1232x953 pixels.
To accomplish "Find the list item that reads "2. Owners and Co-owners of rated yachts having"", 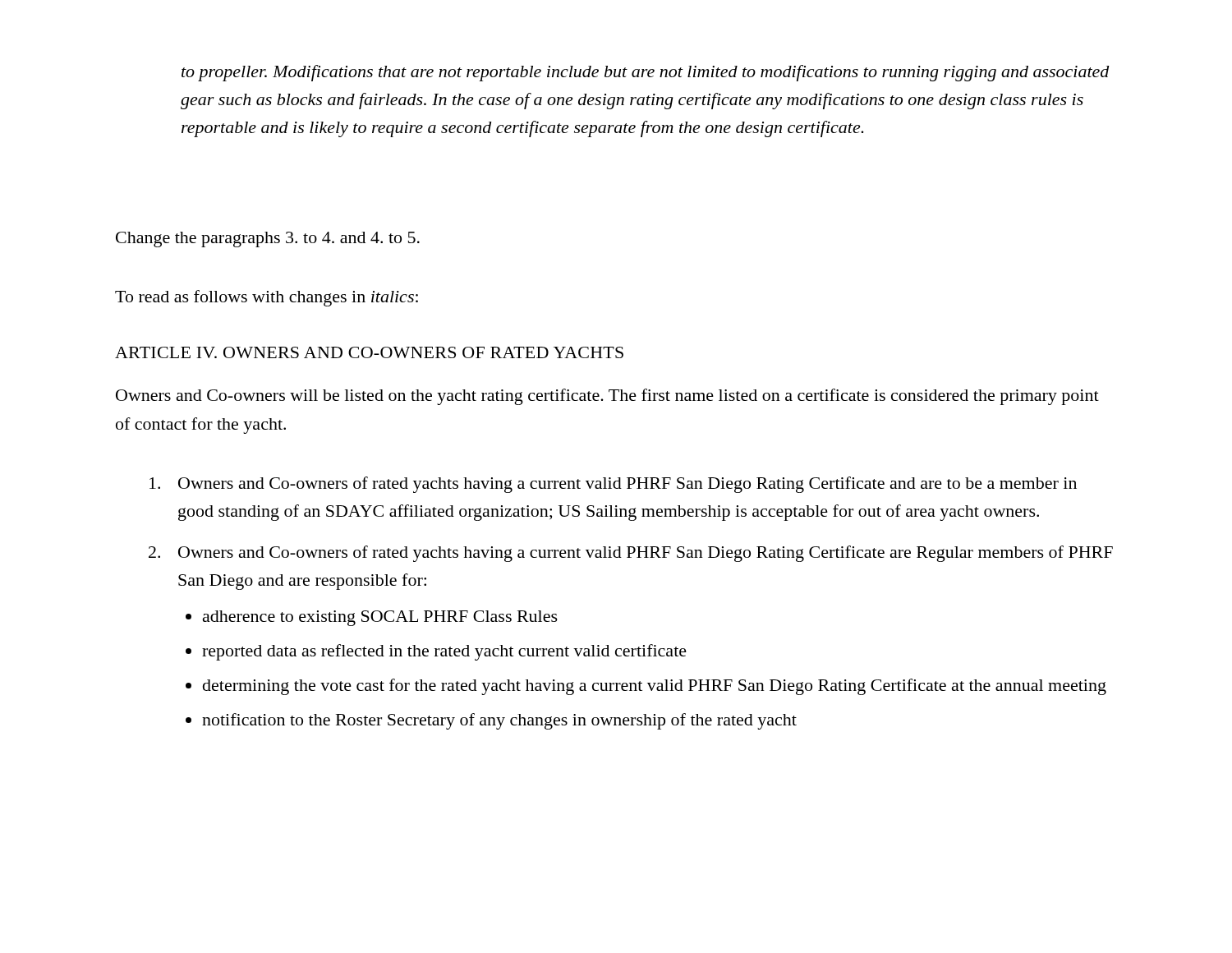I will click(632, 639).
